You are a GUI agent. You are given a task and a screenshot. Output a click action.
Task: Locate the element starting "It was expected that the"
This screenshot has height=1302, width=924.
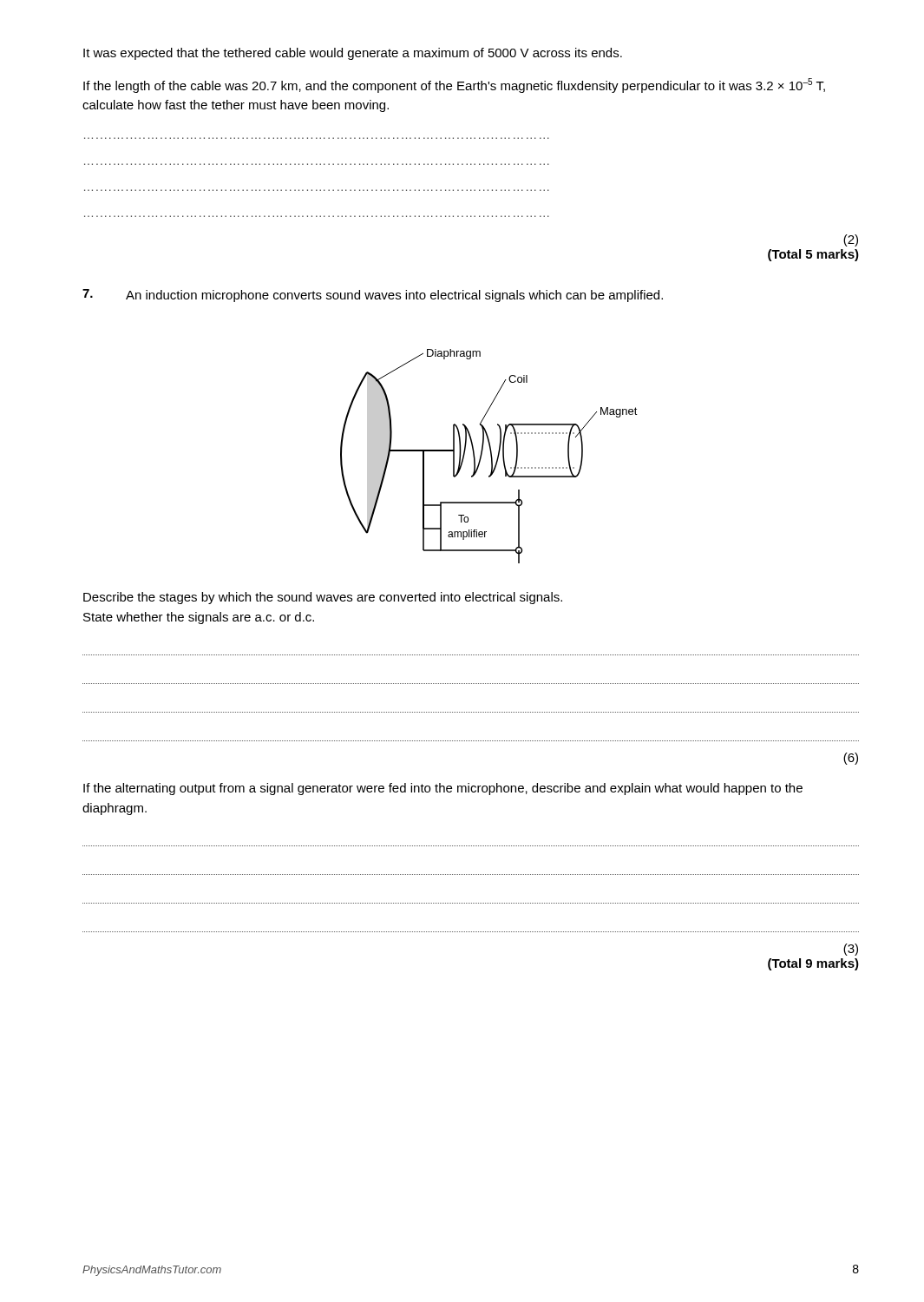(353, 53)
